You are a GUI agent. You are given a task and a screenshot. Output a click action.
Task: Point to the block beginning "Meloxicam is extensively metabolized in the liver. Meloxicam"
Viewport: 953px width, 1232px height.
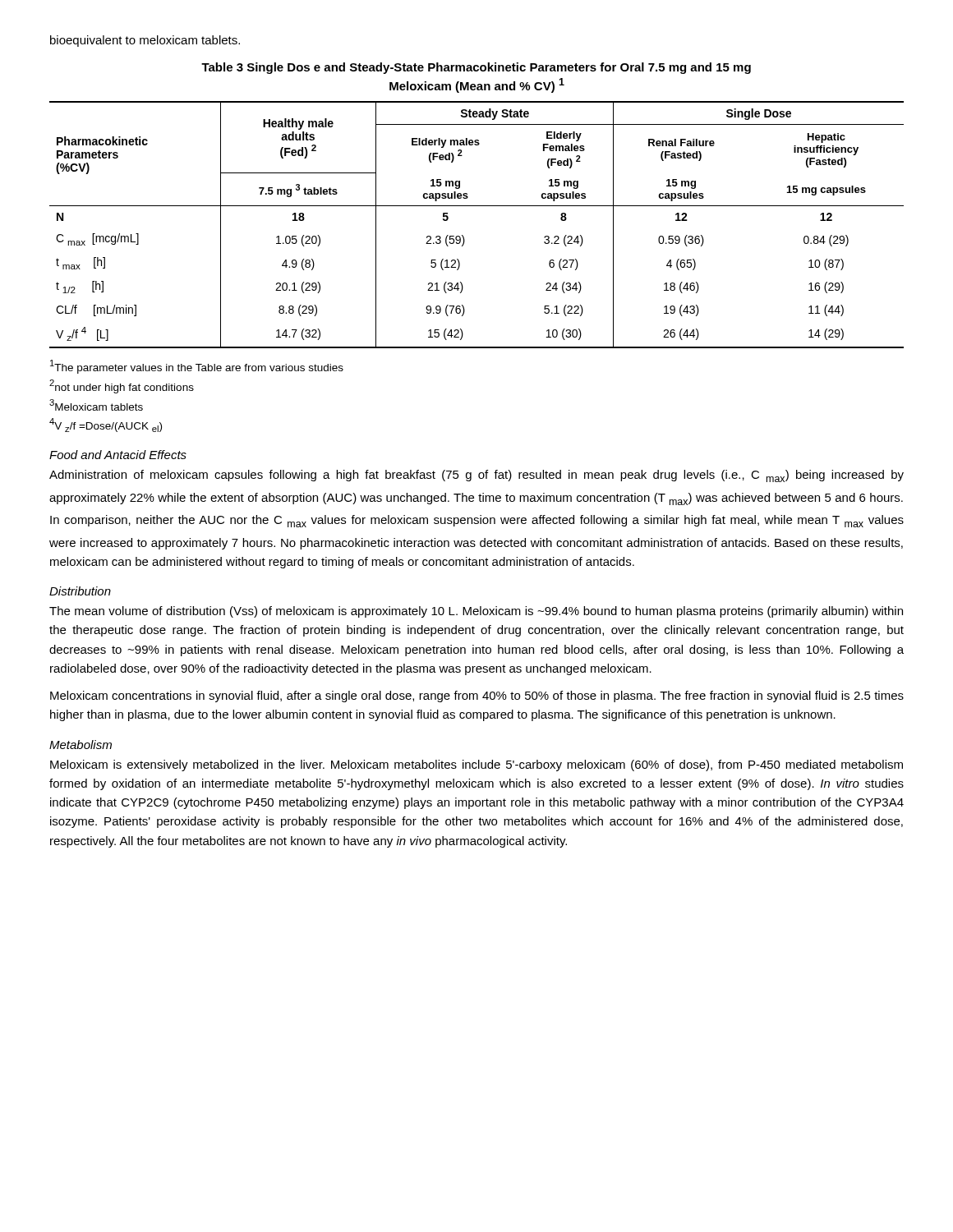pos(476,802)
